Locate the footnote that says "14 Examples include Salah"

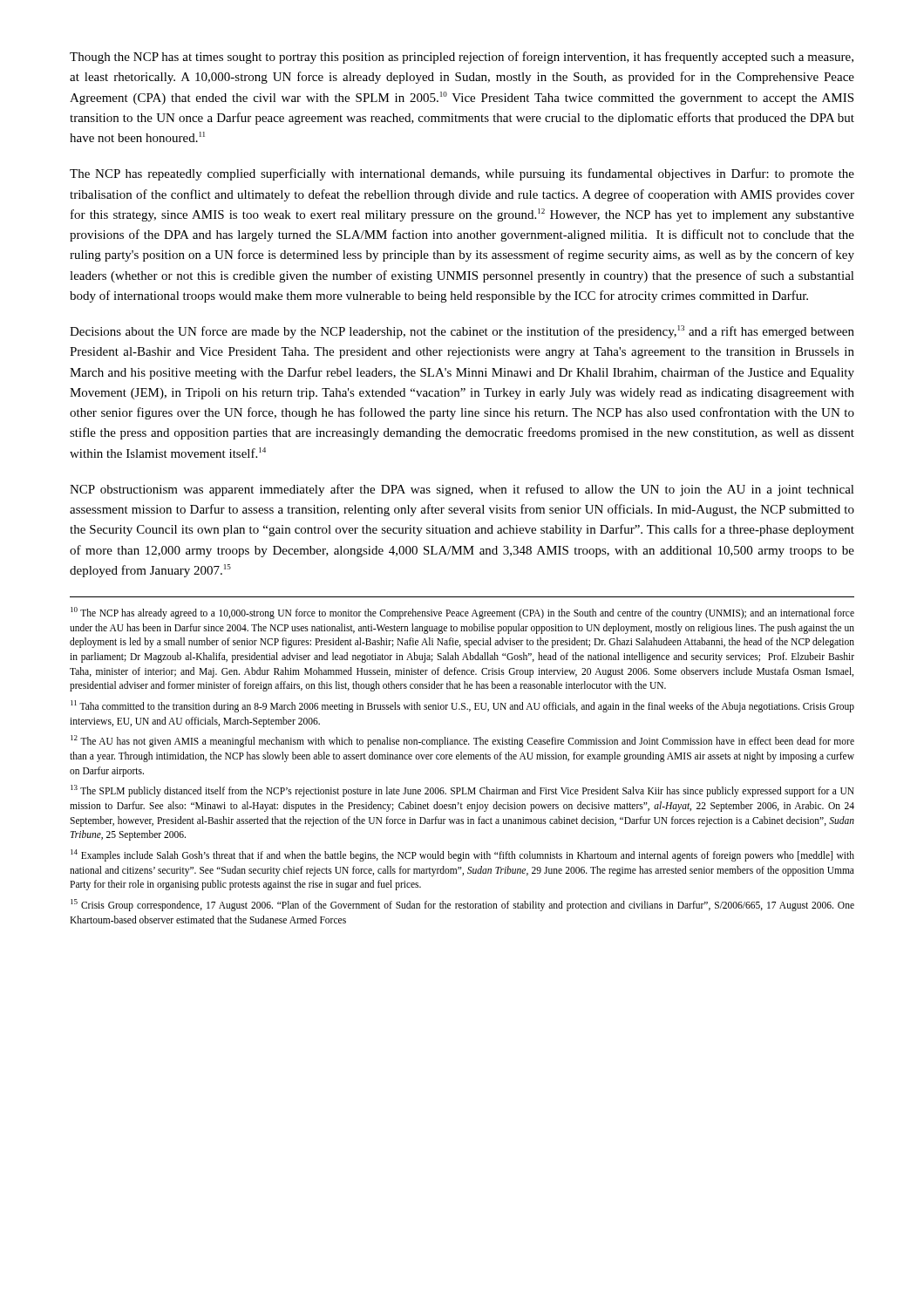point(462,869)
